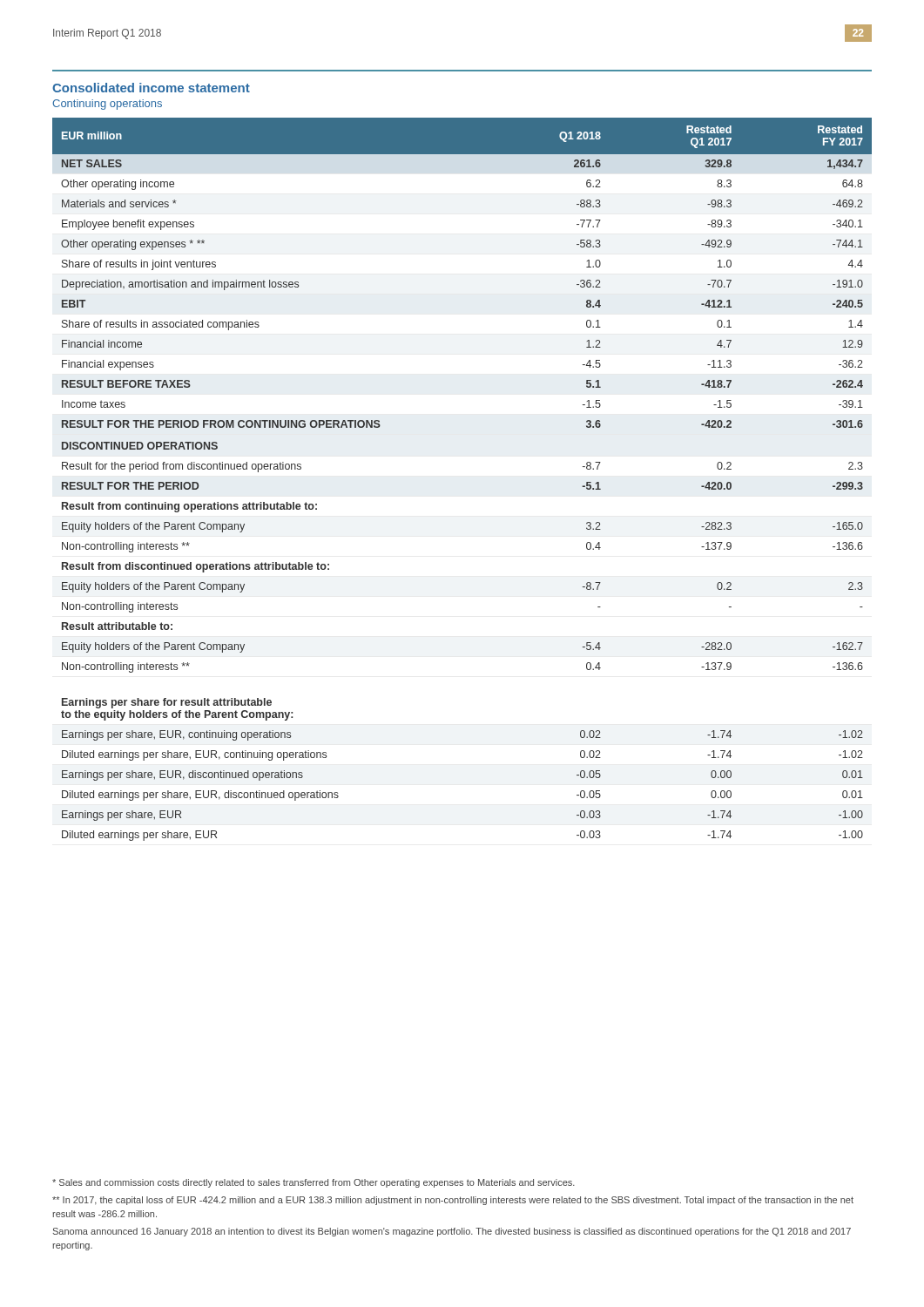Find the section header that says "Consolidated income statement Continuing operations"
This screenshot has width=924, height=1307.
pos(151,95)
